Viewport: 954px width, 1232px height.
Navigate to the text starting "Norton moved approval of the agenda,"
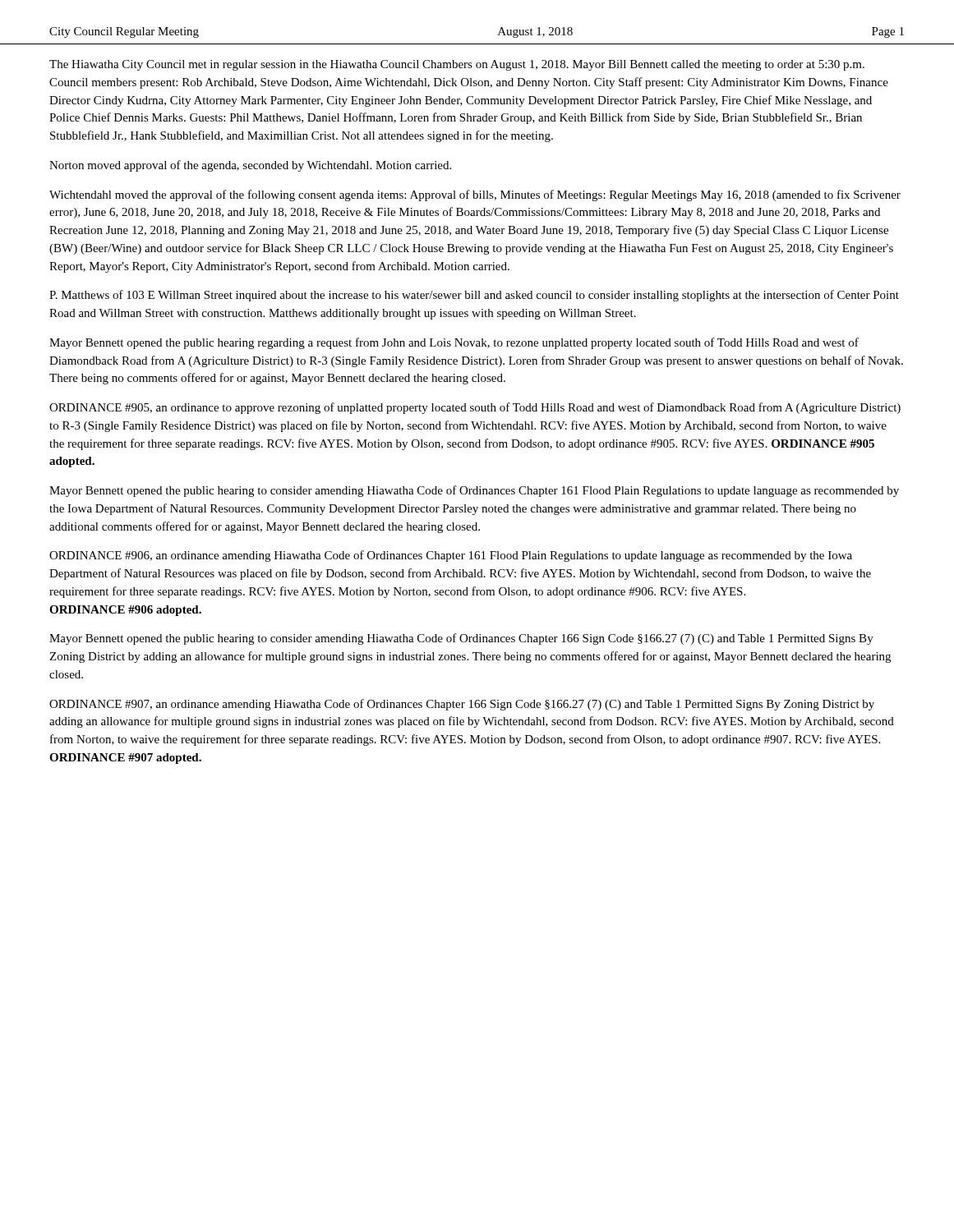click(x=251, y=165)
